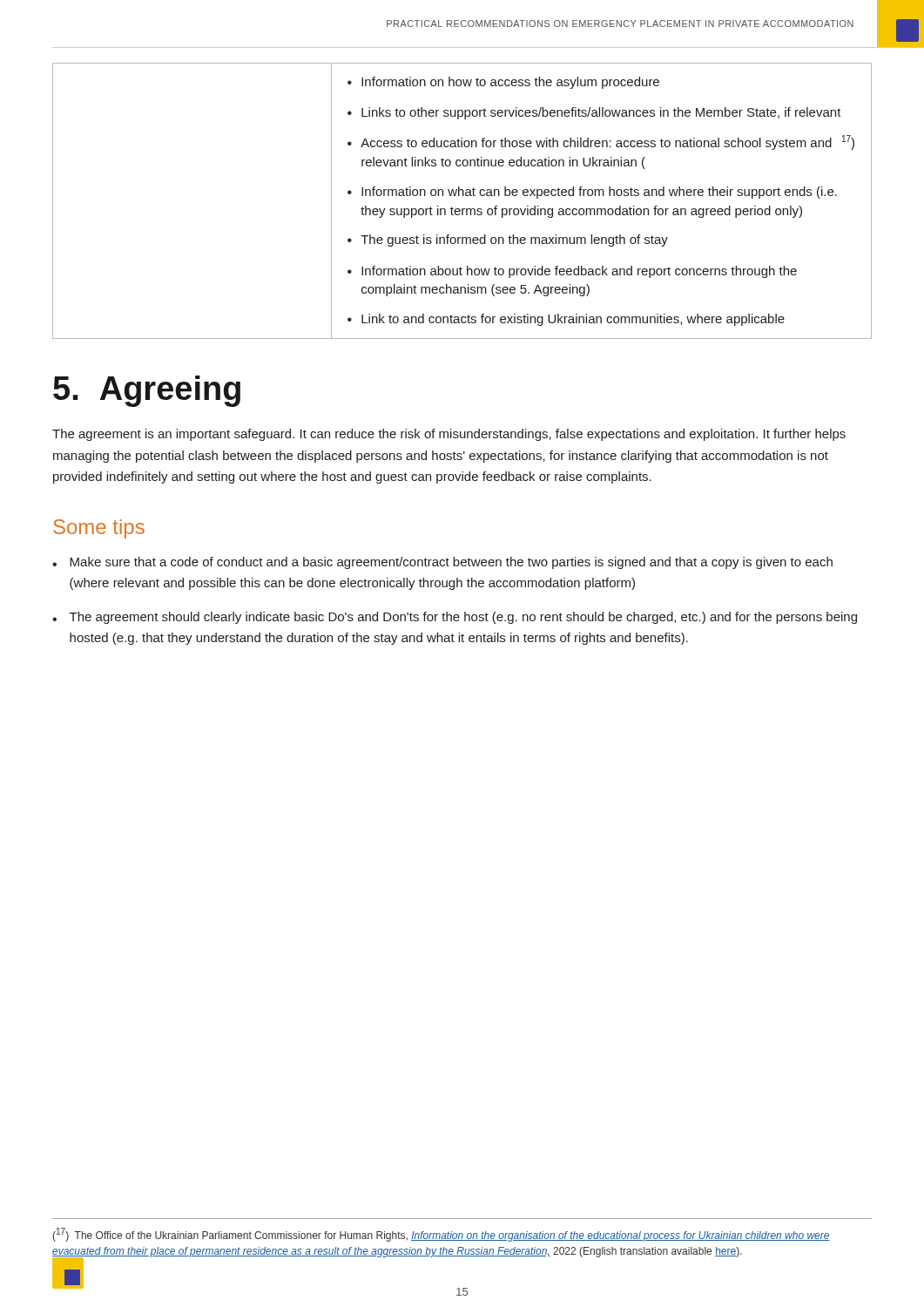Where is the passage that starts "The agreement is an important safeguard."?
Image resolution: width=924 pixels, height=1307 pixels.
449,455
